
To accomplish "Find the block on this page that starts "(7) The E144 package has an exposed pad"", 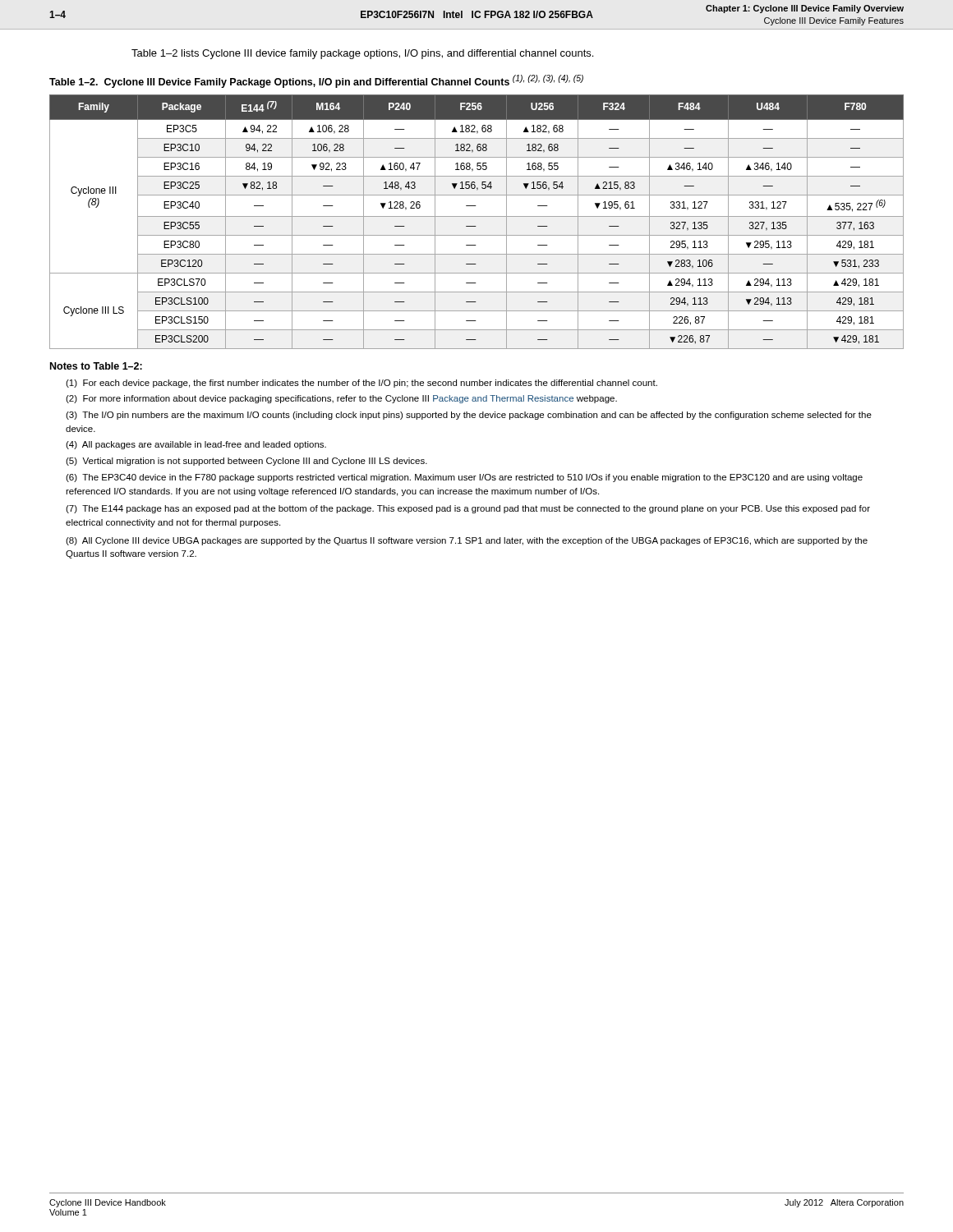I will point(468,515).
